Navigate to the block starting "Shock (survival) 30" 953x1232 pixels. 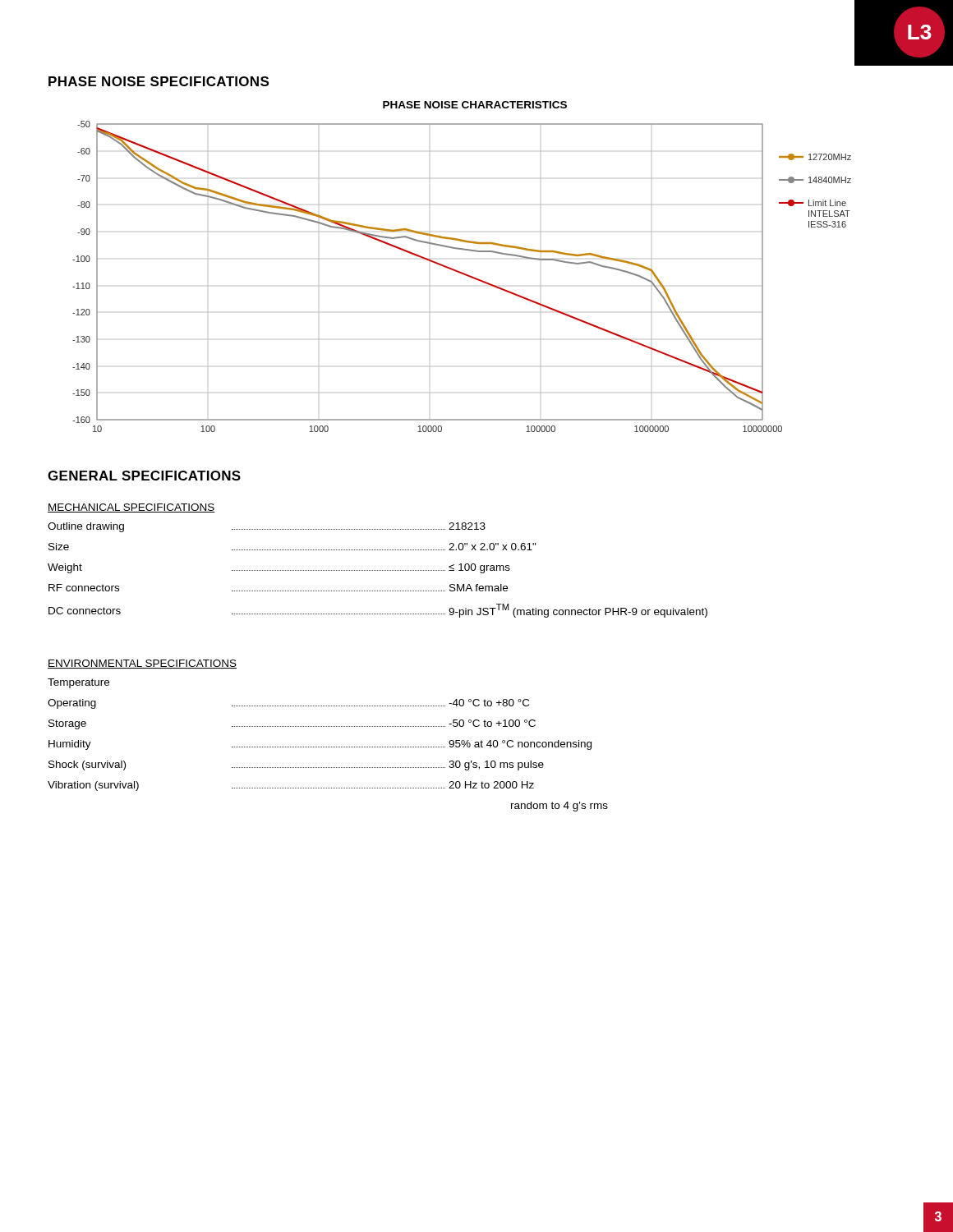pos(296,765)
